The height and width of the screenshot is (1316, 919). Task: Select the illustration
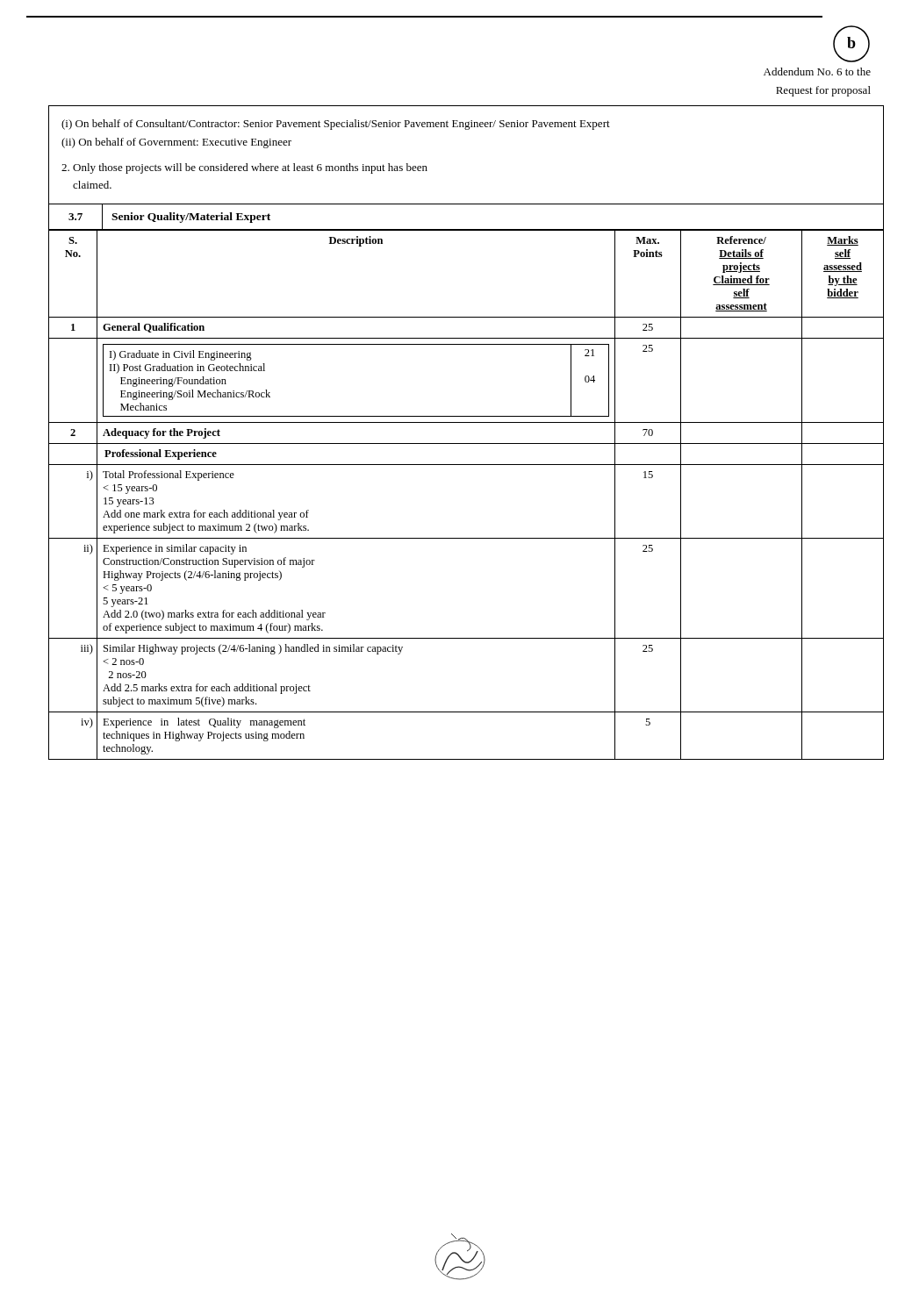coord(460,1259)
